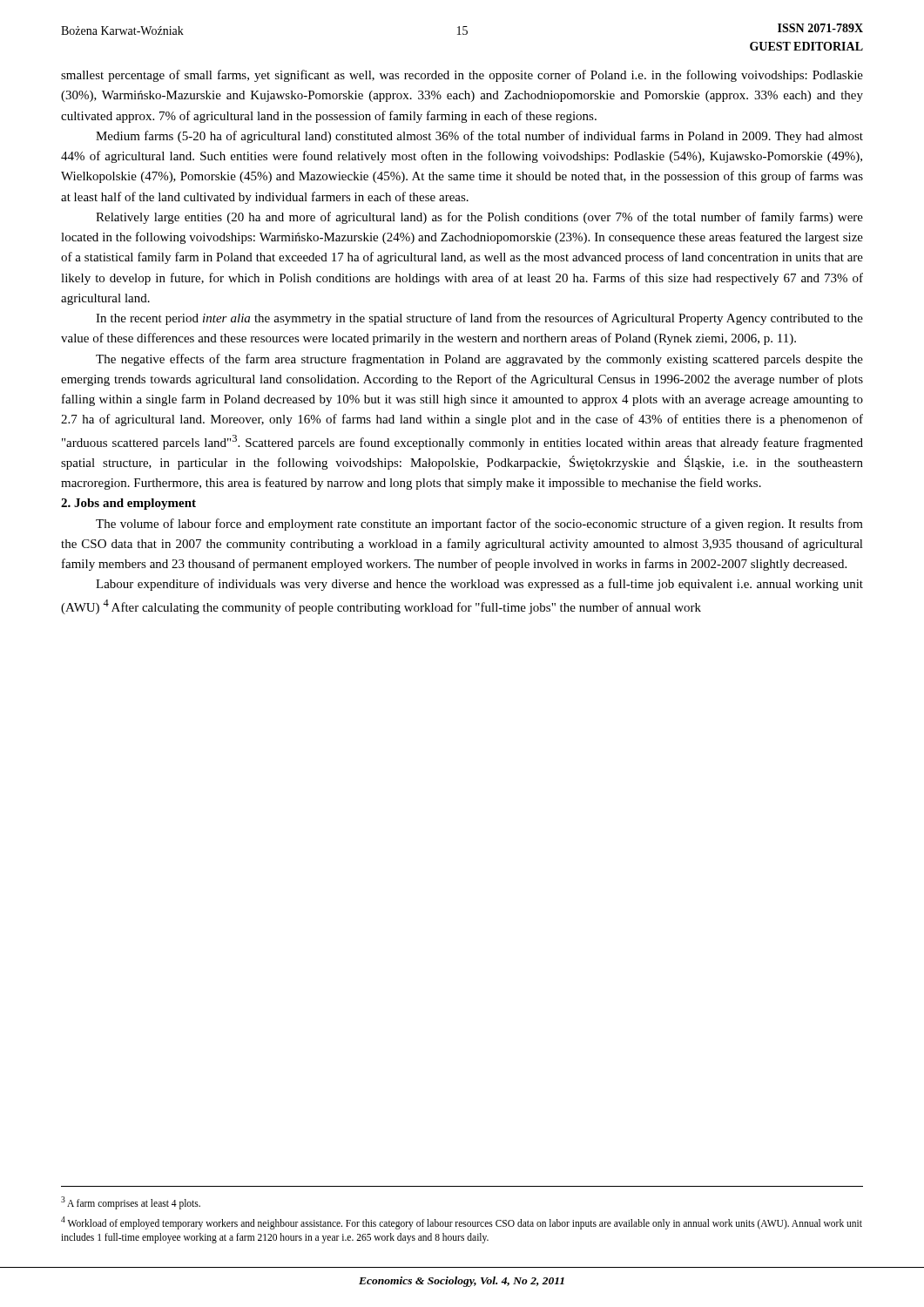Screen dimensions: 1307x924
Task: Select the text block starting "smallest percentage of small farms, yet"
Action: 462,96
